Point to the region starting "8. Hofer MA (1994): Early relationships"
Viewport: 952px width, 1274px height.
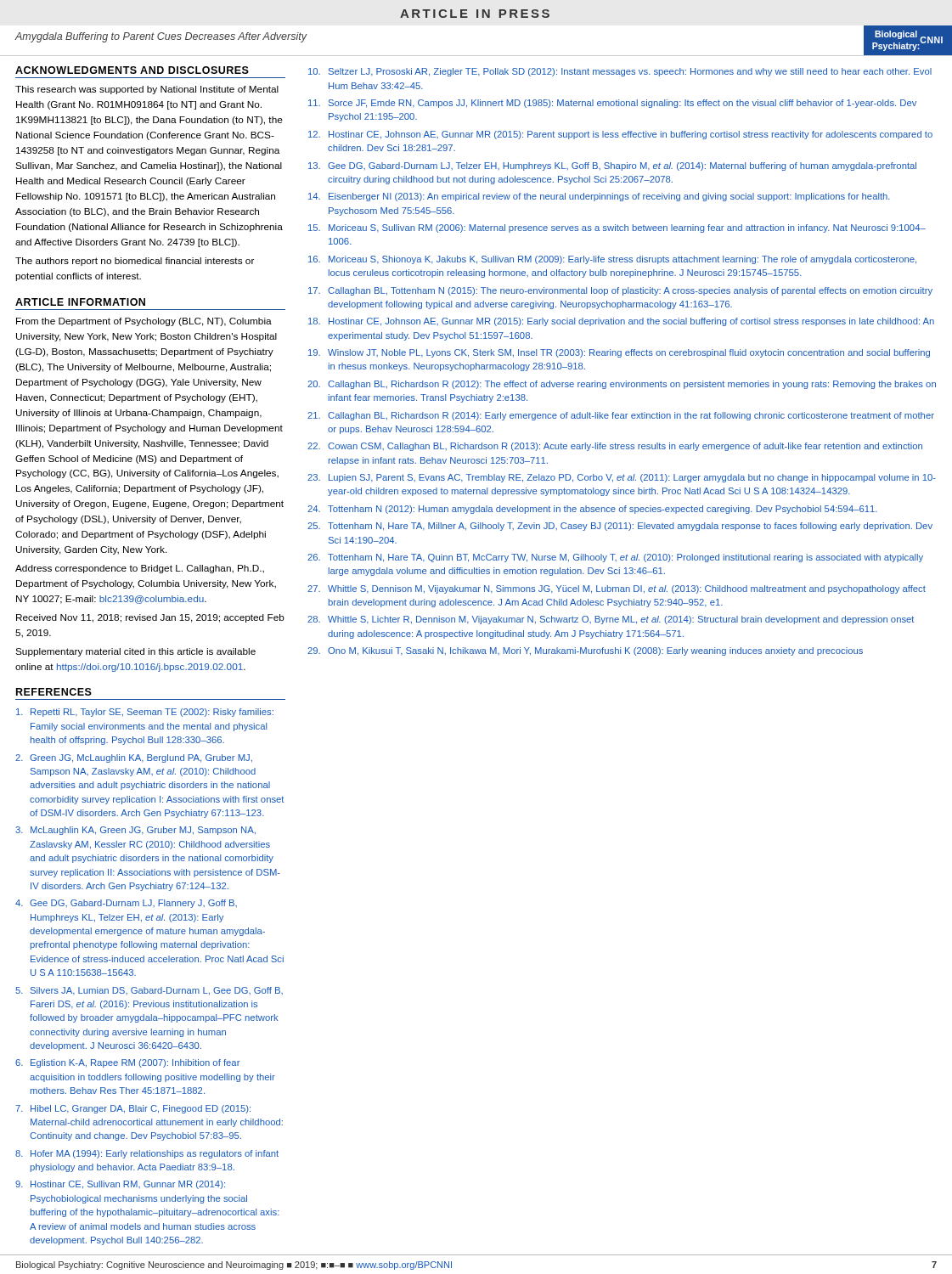point(150,1160)
